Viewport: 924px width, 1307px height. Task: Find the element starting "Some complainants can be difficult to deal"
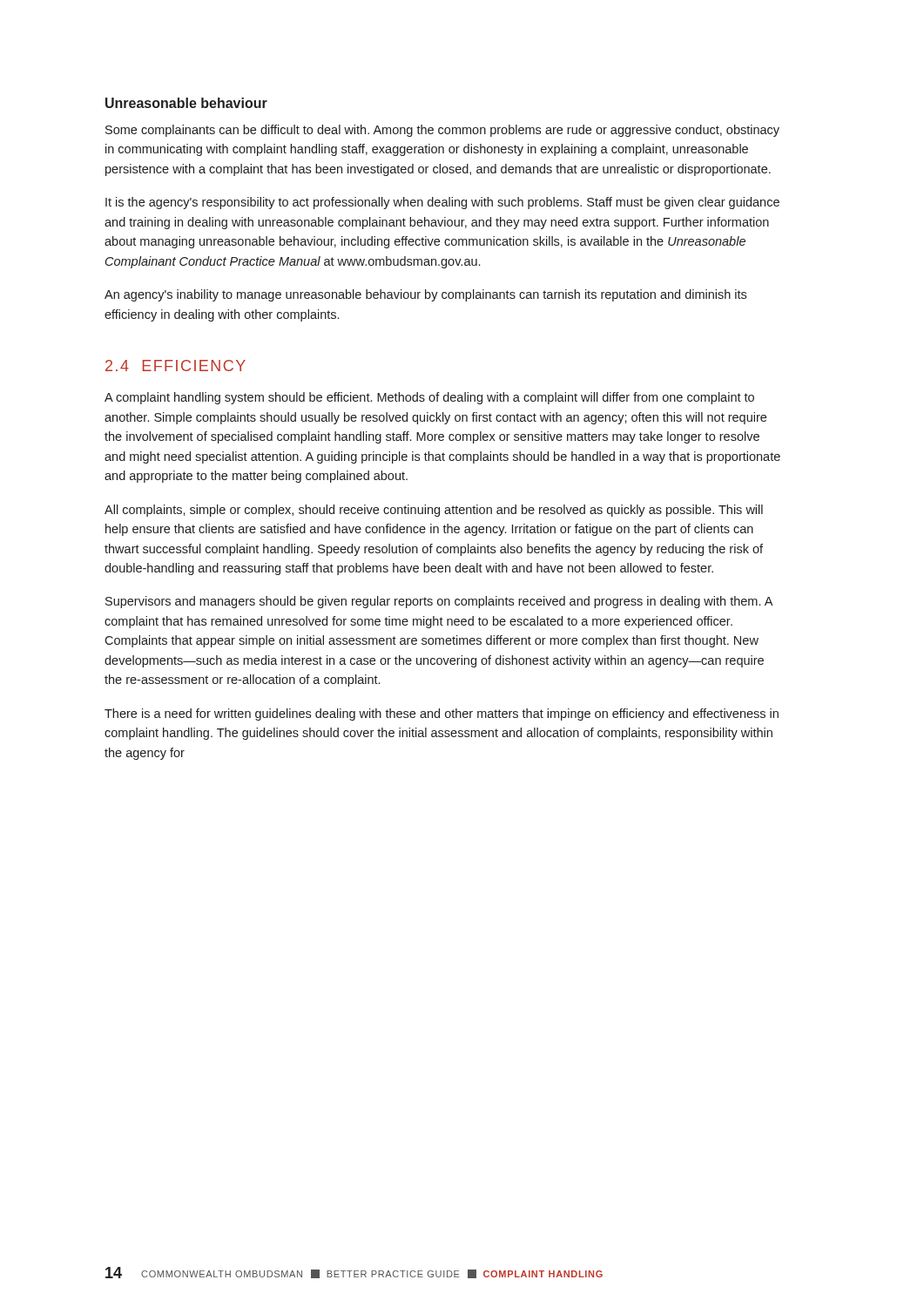pyautogui.click(x=442, y=149)
